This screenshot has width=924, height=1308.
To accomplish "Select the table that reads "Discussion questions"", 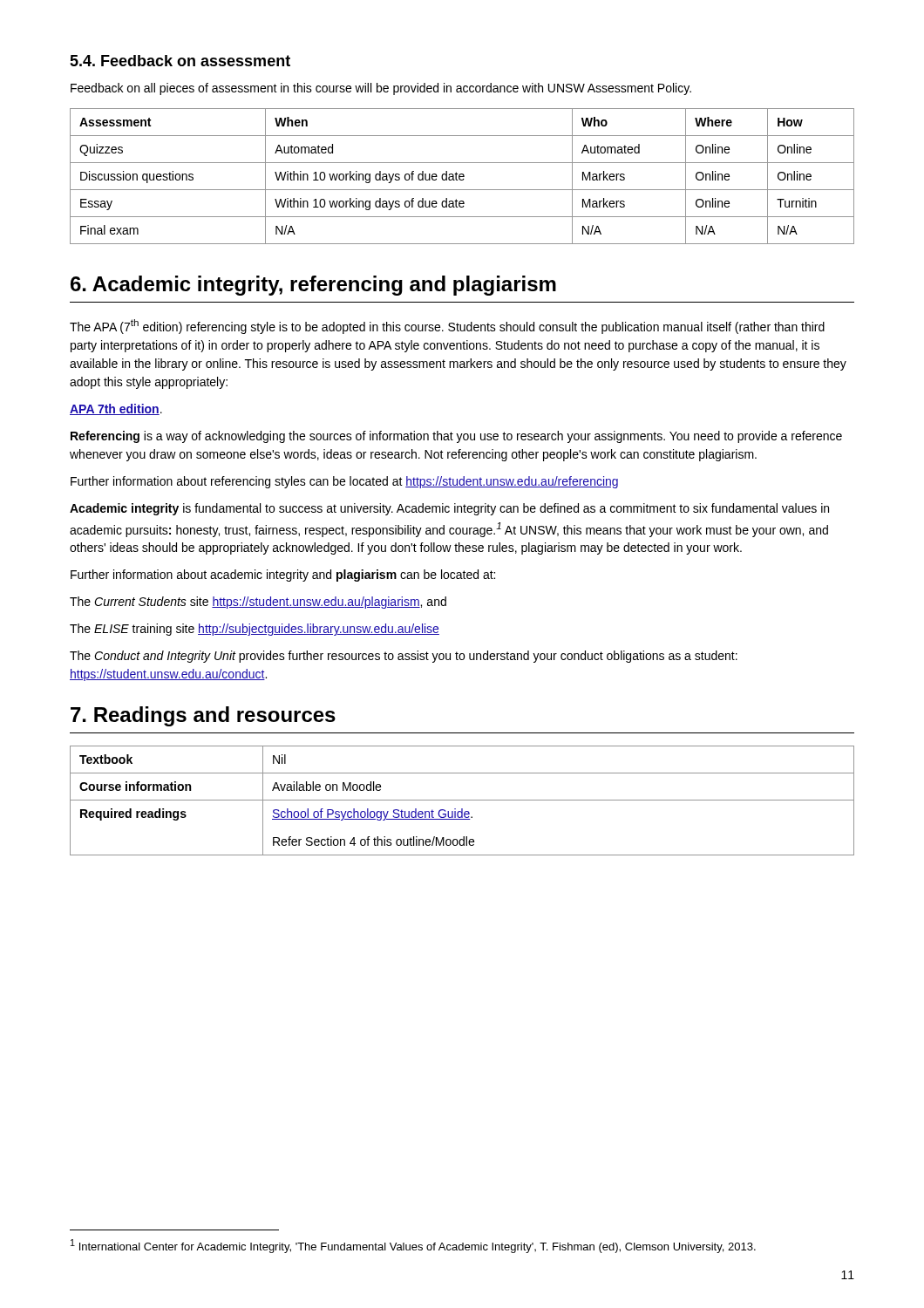I will coord(462,176).
